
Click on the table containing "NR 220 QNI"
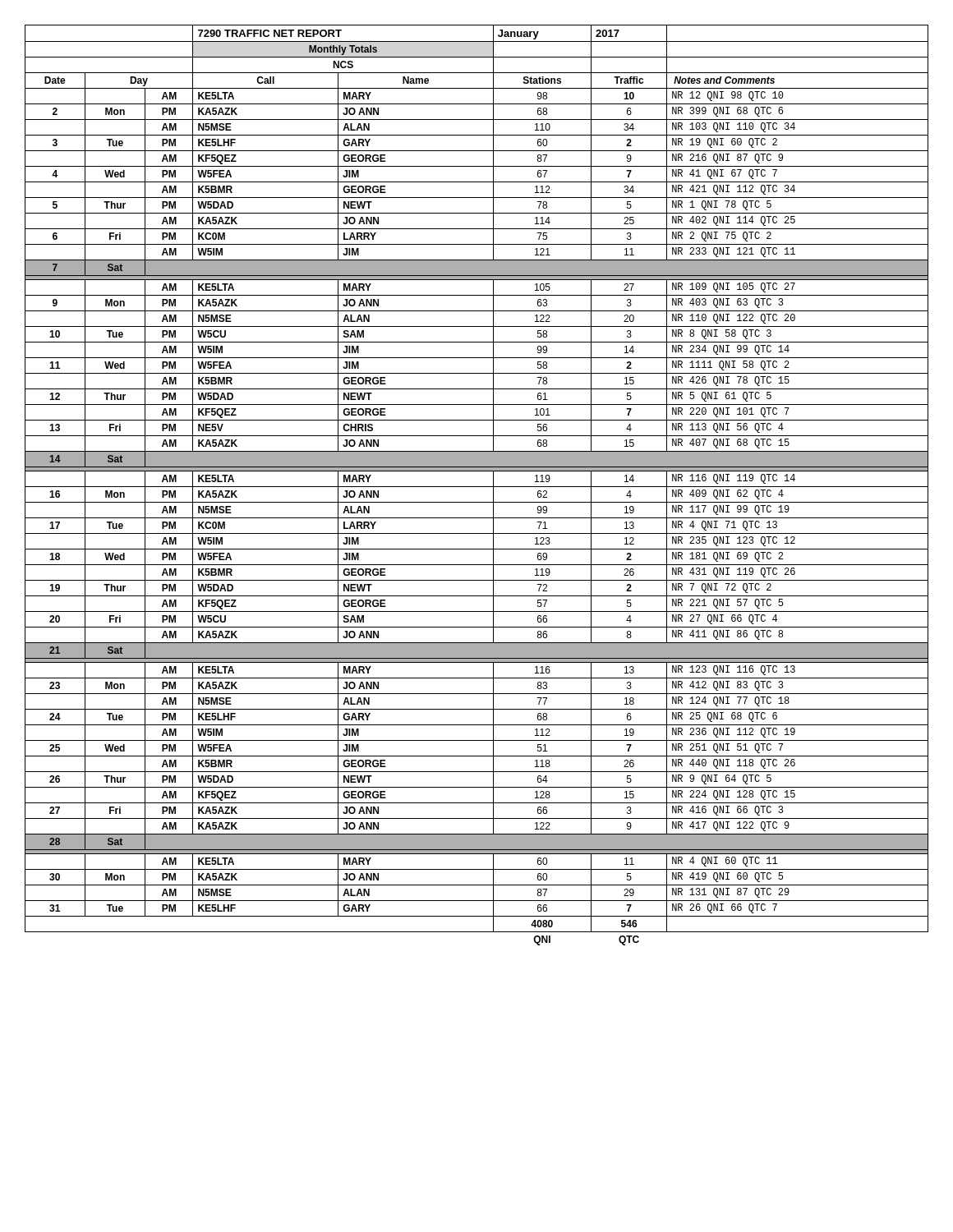point(476,486)
